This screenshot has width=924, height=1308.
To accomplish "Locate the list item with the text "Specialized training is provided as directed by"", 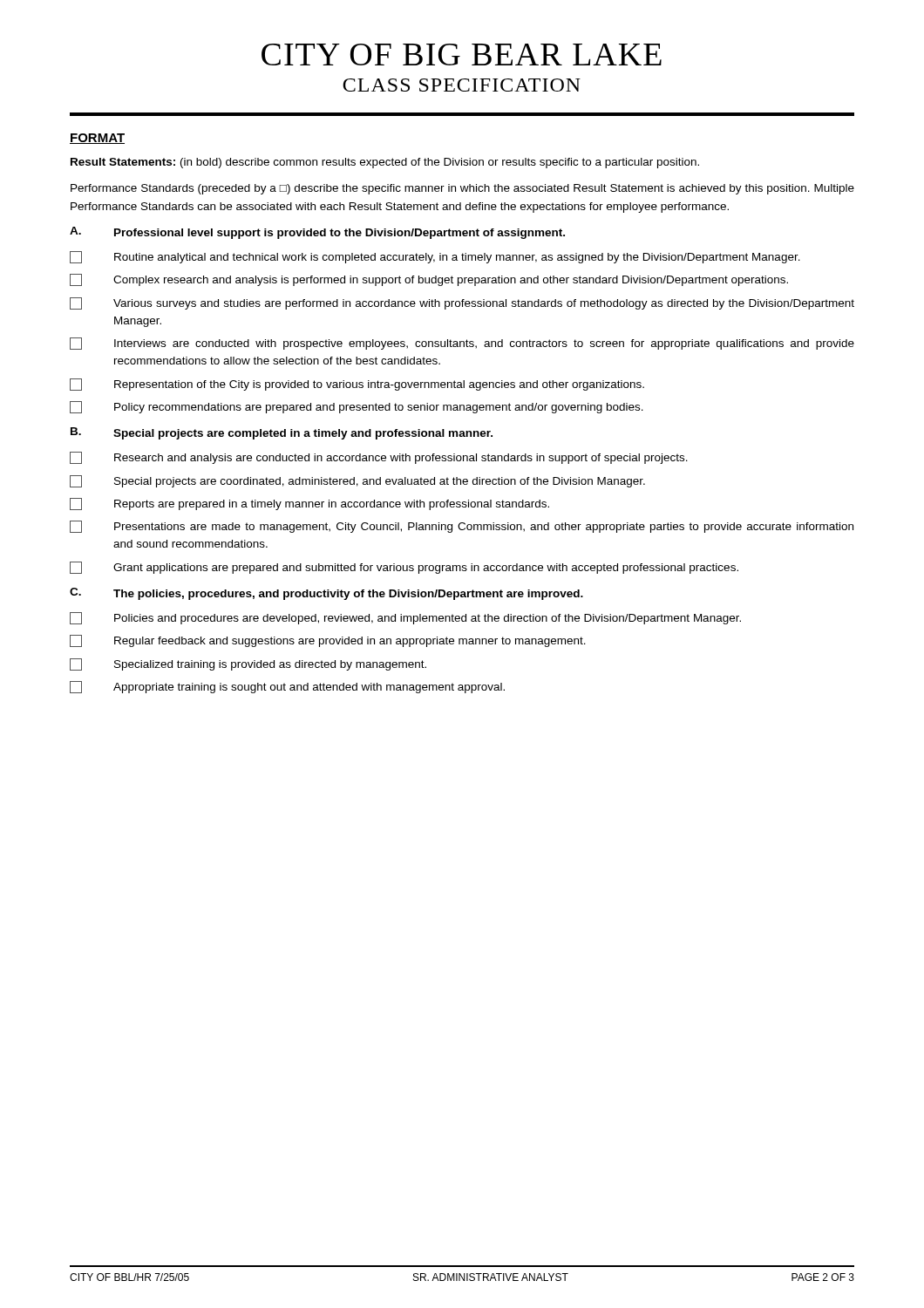I will point(248,664).
